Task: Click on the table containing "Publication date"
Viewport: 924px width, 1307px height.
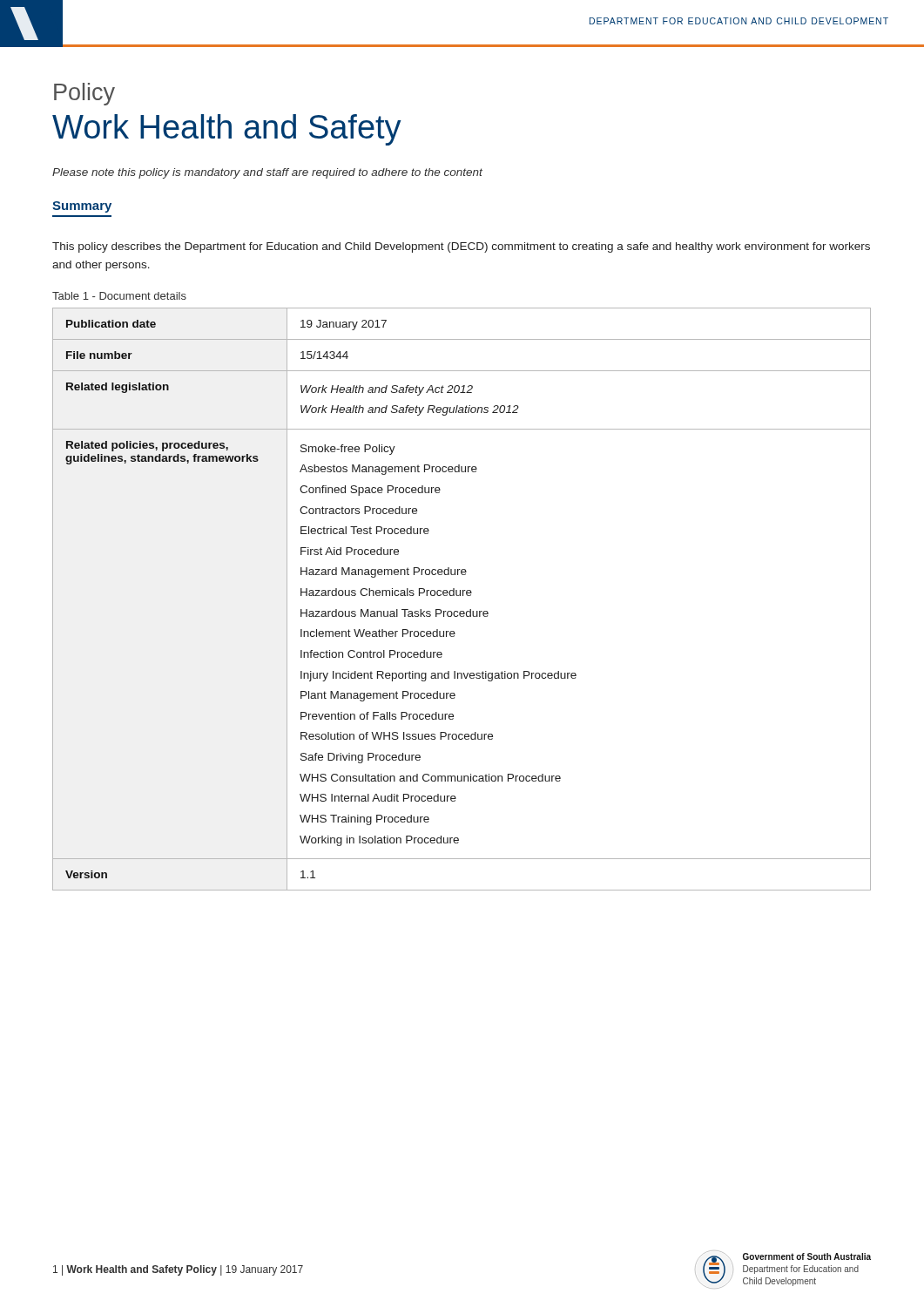Action: click(462, 599)
